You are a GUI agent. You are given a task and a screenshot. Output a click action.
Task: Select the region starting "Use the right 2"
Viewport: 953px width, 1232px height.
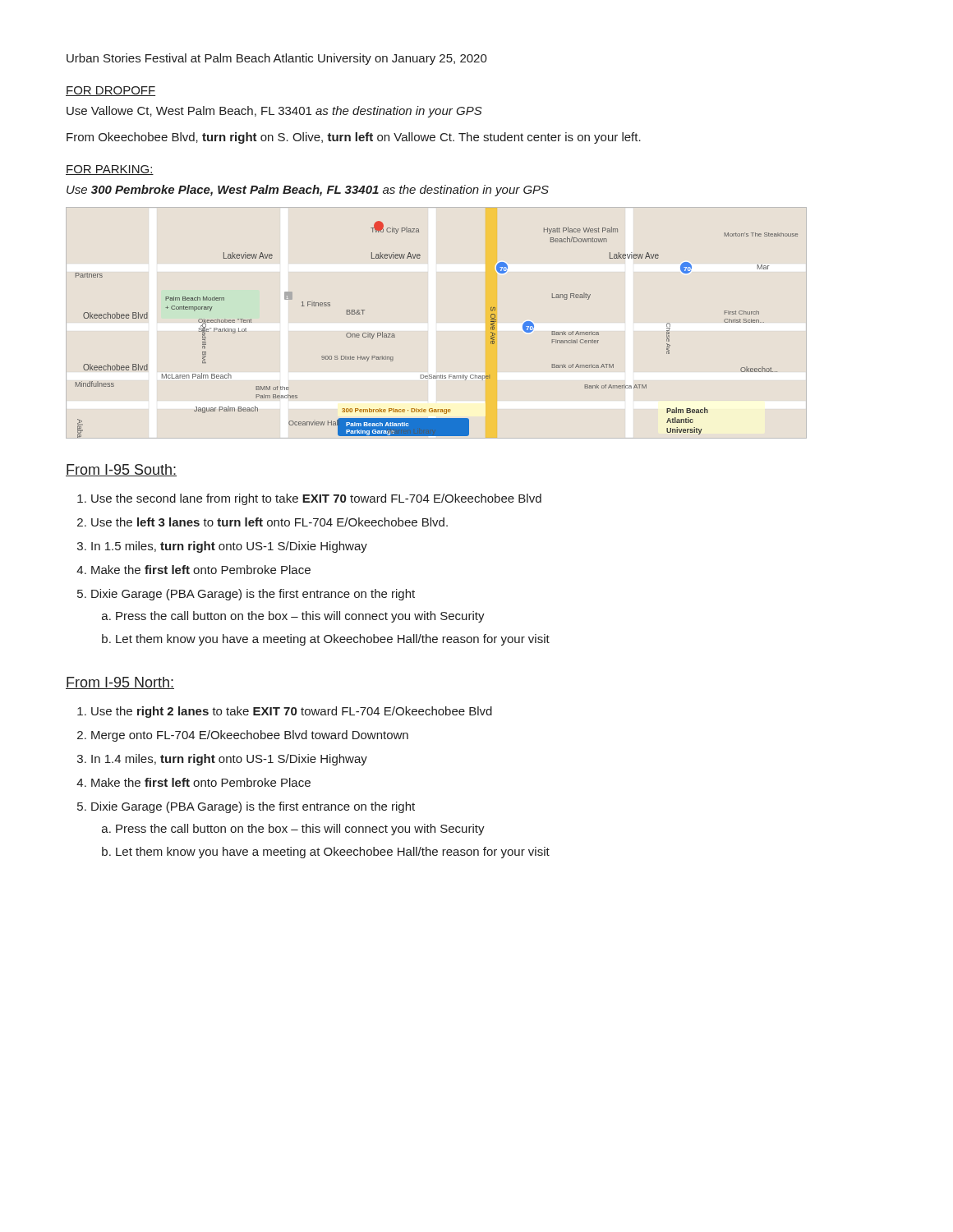click(x=292, y=712)
